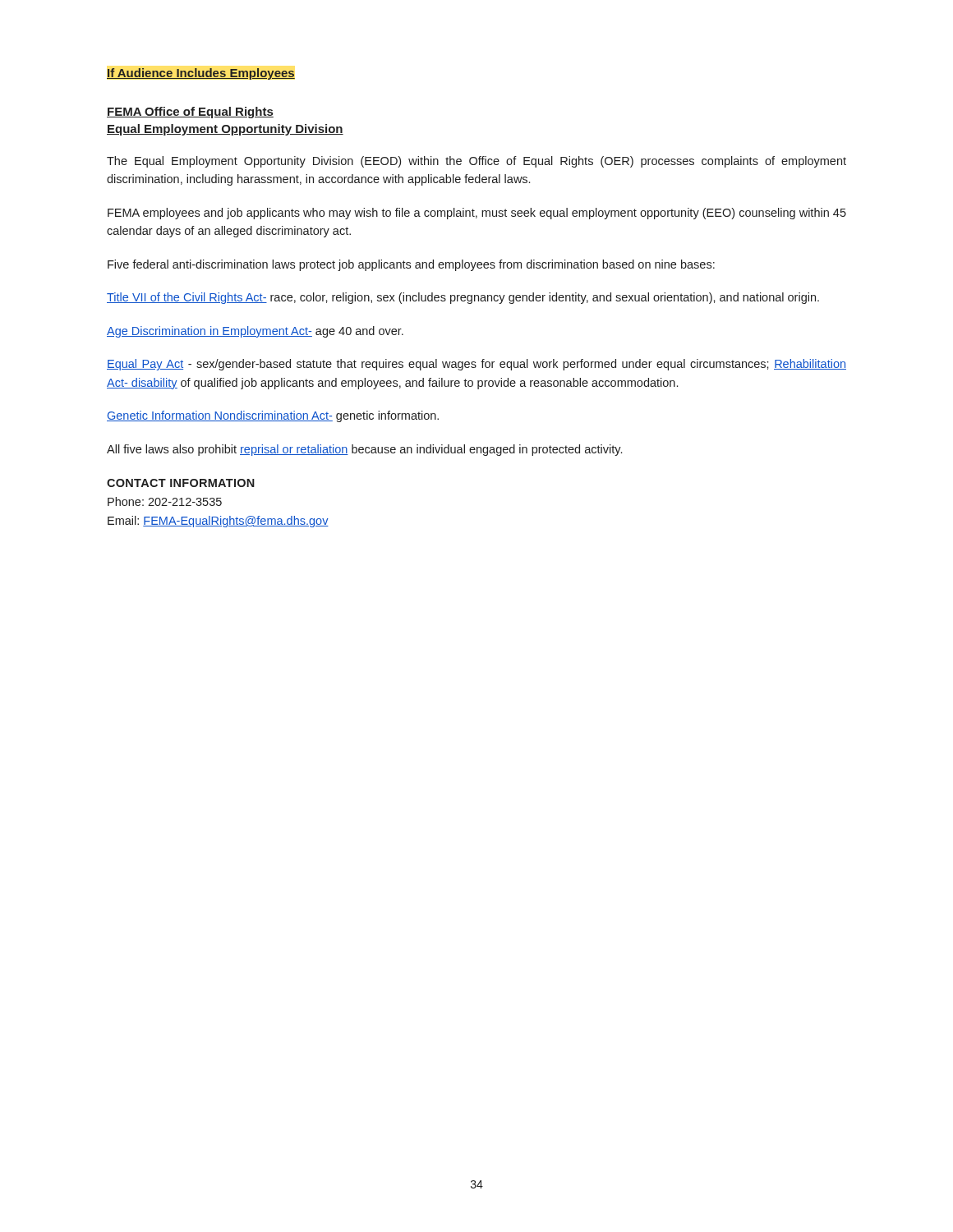Click on the text that says "Genetic Information Nondiscrimination Act- genetic information."
953x1232 pixels.
click(273, 416)
